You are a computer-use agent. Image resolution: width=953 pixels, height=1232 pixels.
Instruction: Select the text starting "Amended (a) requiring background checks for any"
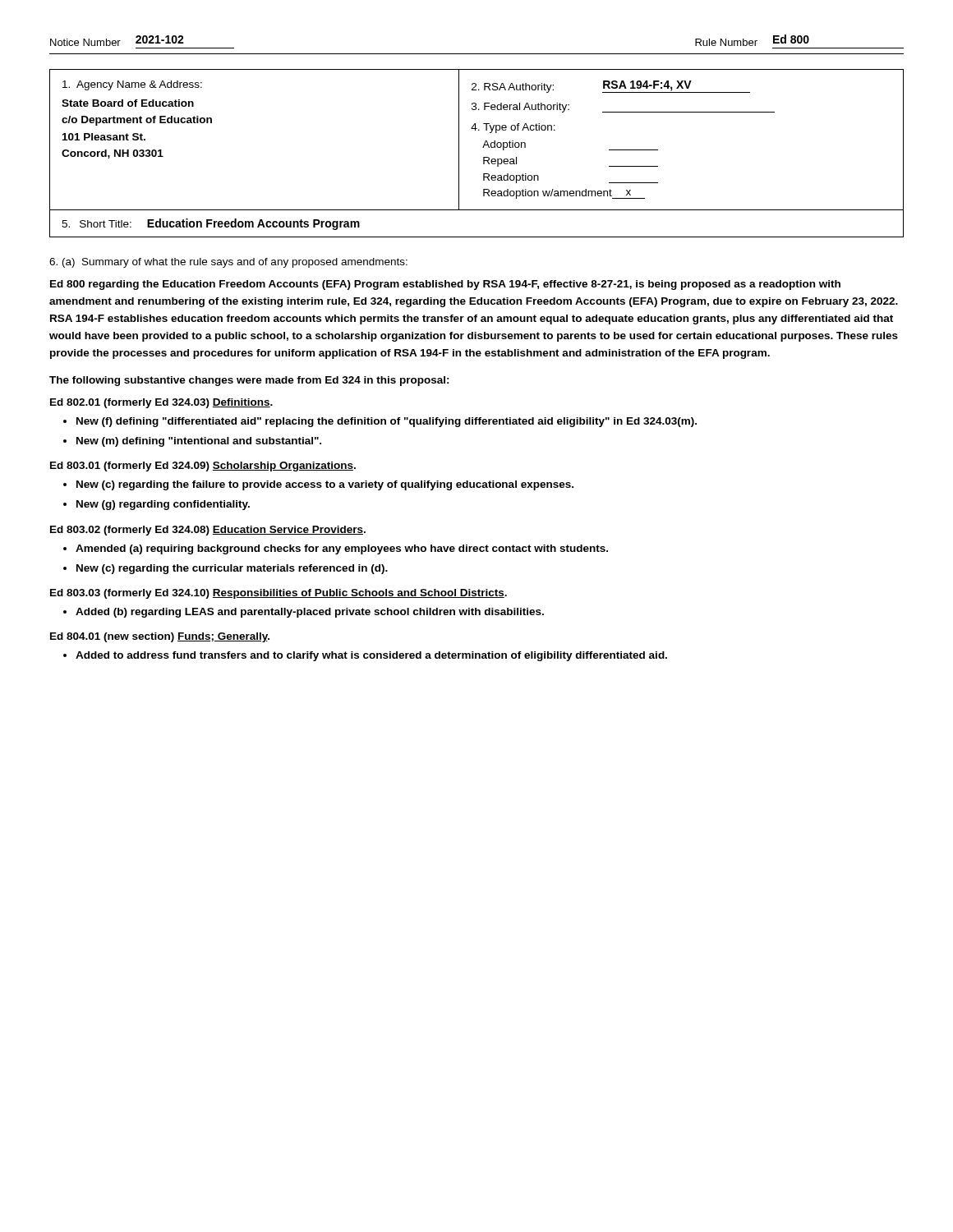(342, 548)
